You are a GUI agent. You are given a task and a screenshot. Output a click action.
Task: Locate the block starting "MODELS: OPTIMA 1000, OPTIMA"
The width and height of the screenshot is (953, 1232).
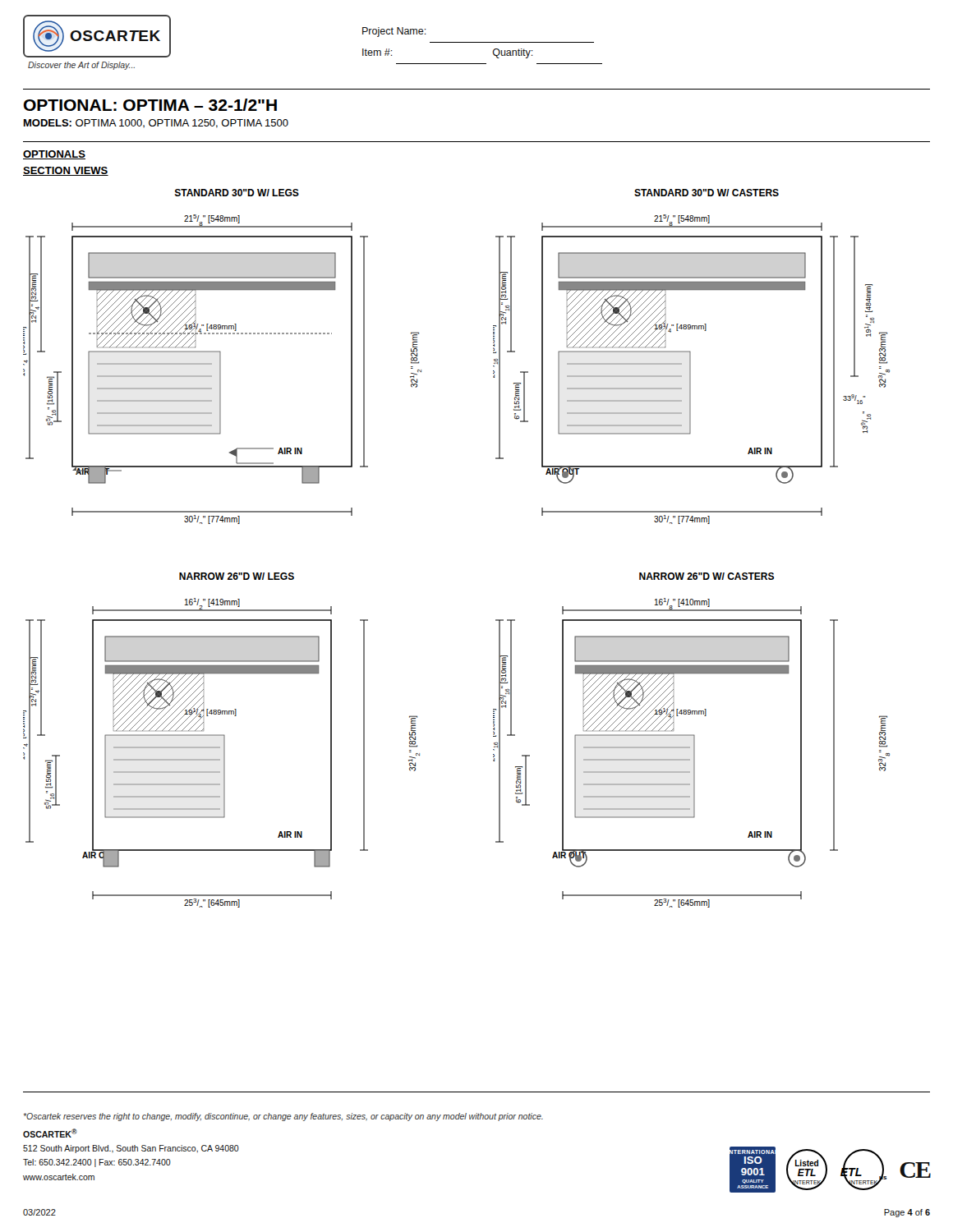[x=156, y=123]
